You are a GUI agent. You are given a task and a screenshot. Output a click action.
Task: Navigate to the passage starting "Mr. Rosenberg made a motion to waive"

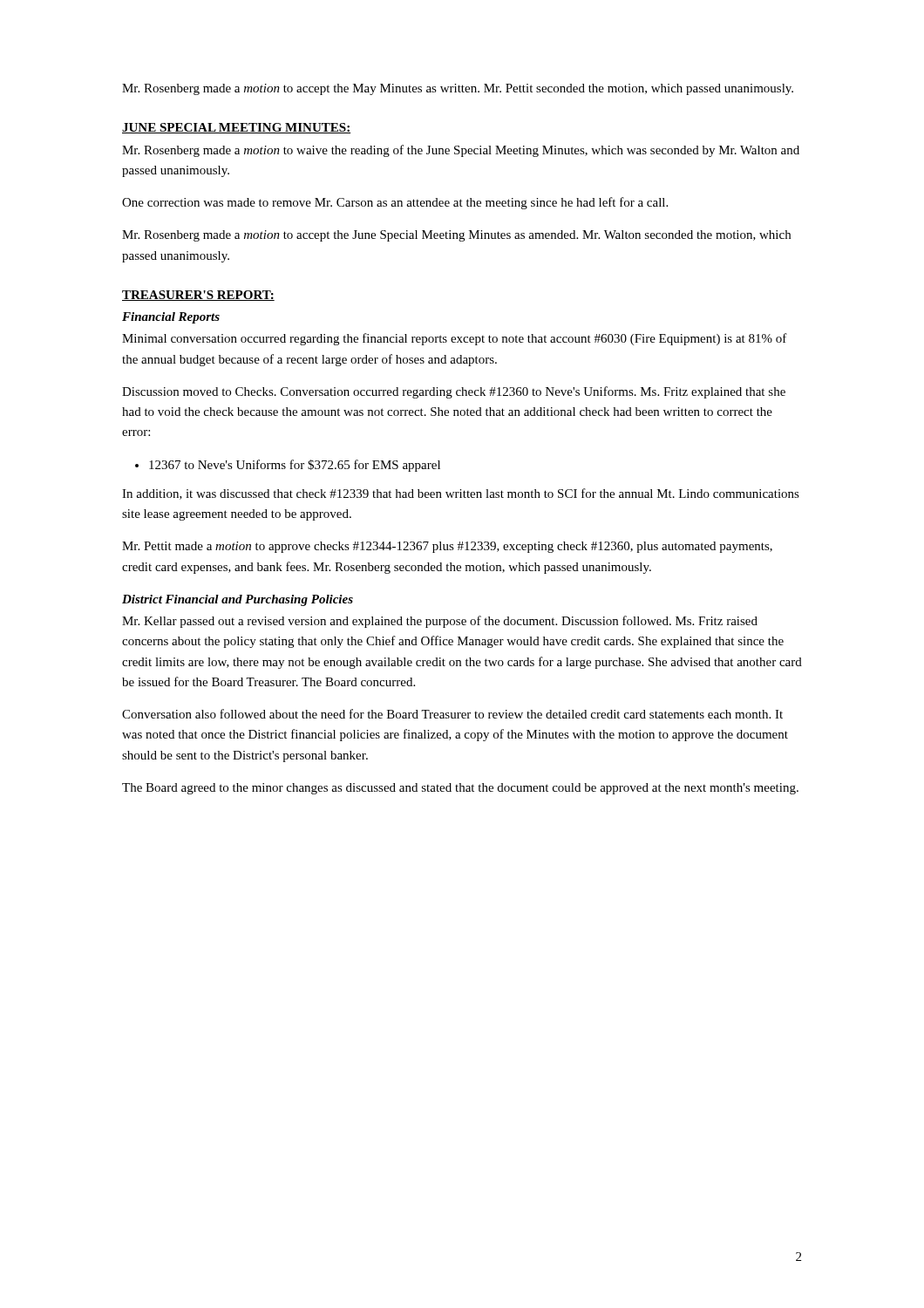pyautogui.click(x=461, y=160)
